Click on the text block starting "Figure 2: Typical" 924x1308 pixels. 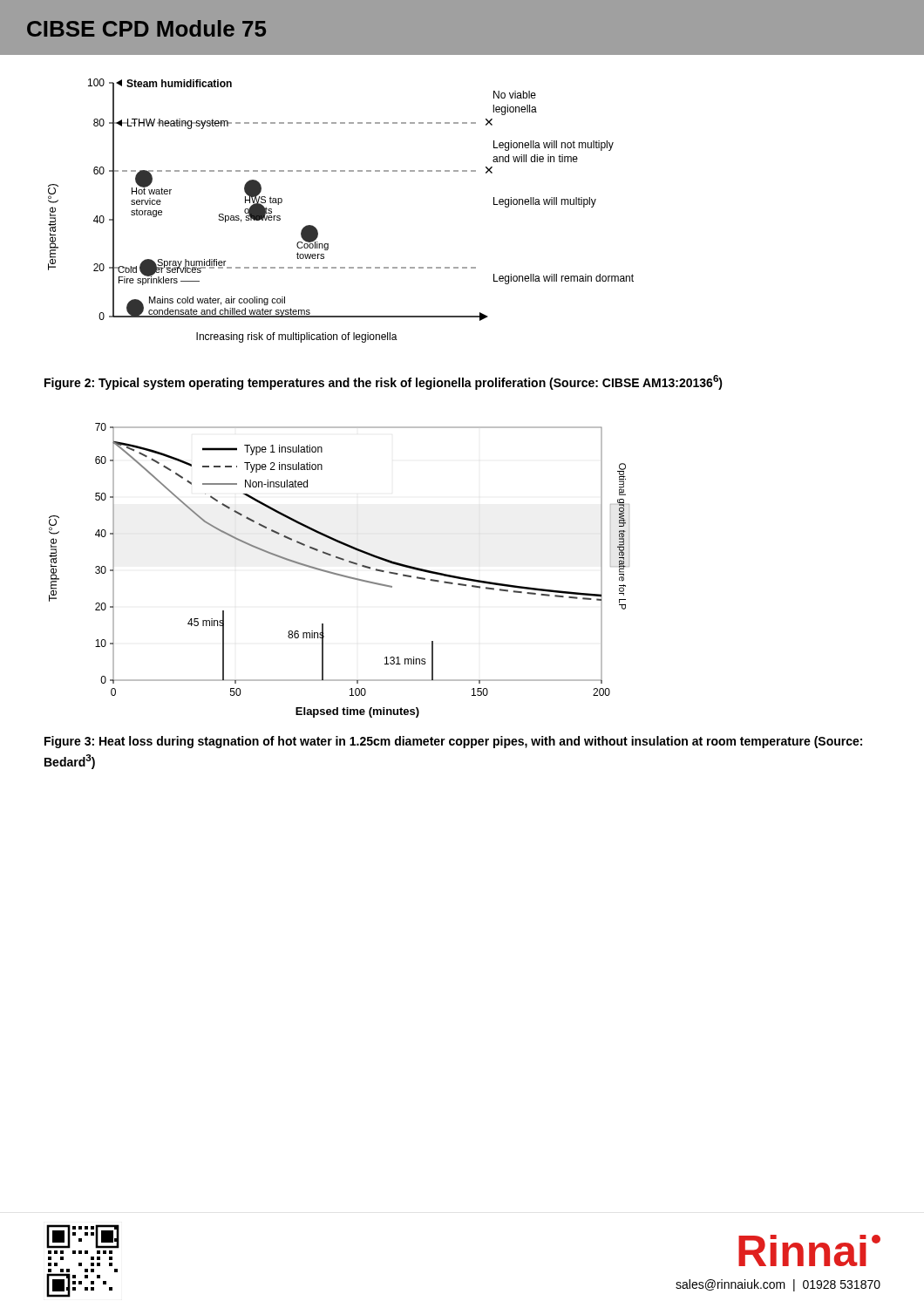click(x=383, y=381)
